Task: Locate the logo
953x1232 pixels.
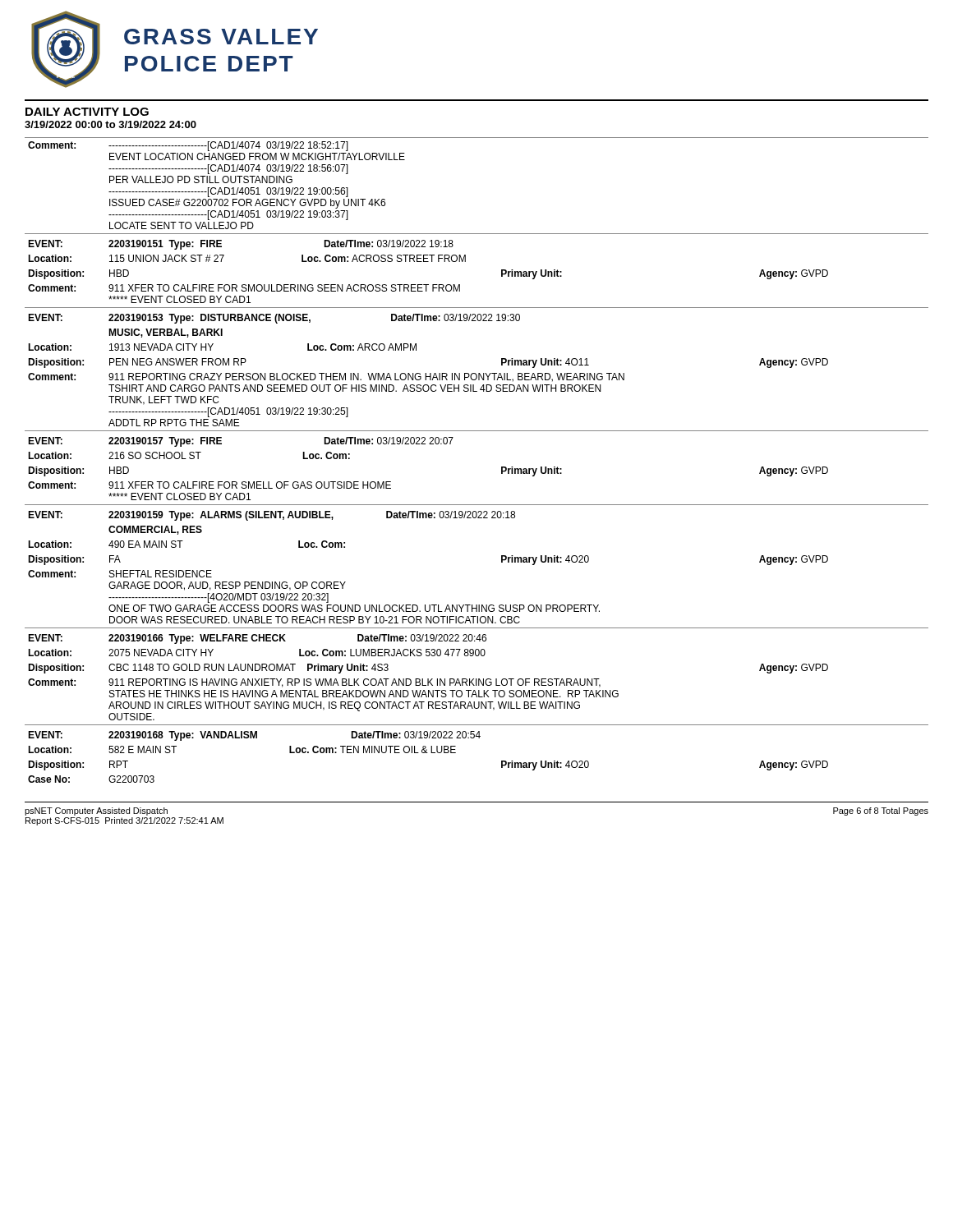Action: (70, 51)
